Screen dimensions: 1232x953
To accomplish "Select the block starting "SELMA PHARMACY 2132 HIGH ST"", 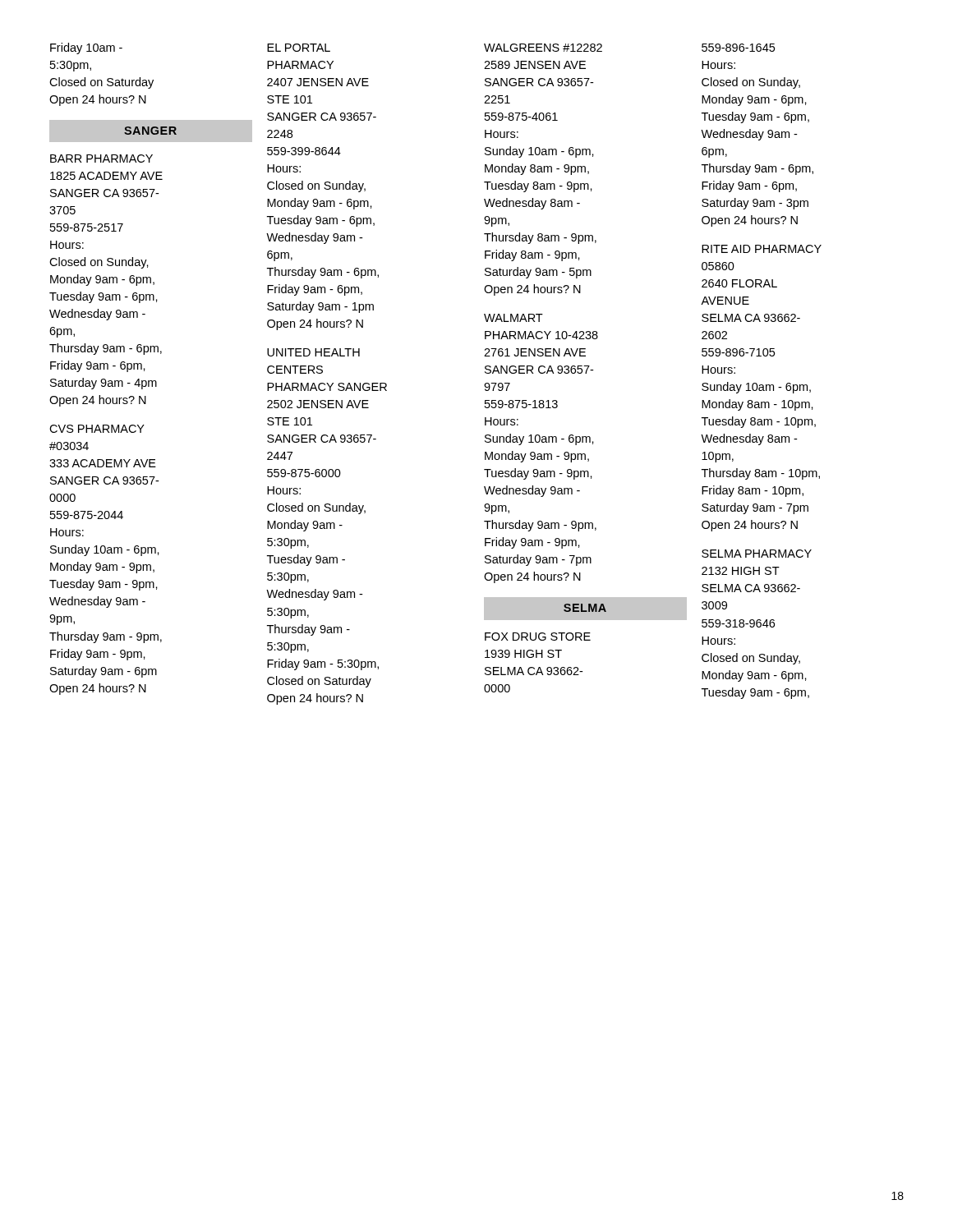I will click(x=756, y=623).
